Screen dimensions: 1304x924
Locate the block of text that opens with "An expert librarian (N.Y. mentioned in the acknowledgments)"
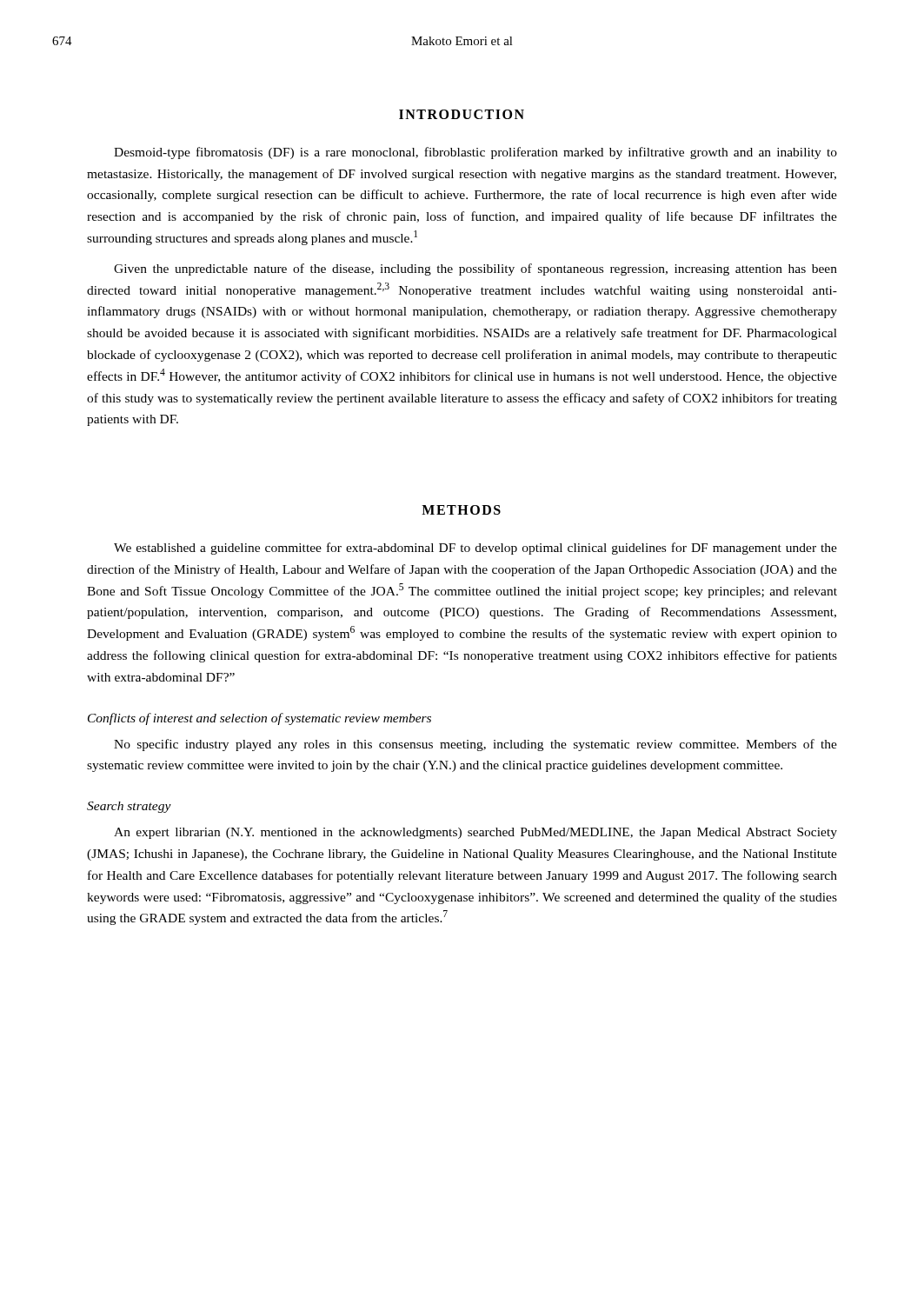(462, 875)
